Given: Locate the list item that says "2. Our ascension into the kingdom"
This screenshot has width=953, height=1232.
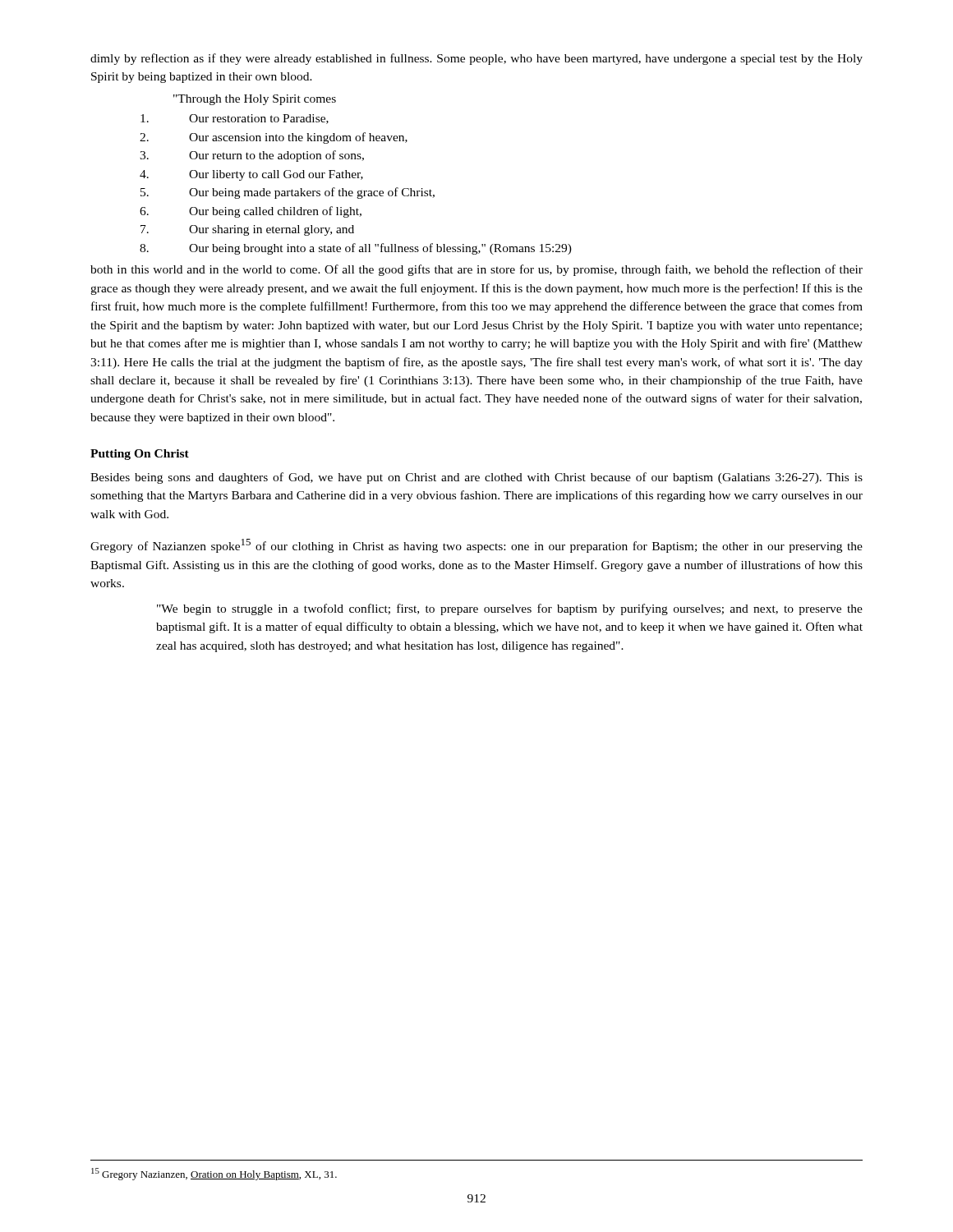Looking at the screenshot, I should 274,138.
